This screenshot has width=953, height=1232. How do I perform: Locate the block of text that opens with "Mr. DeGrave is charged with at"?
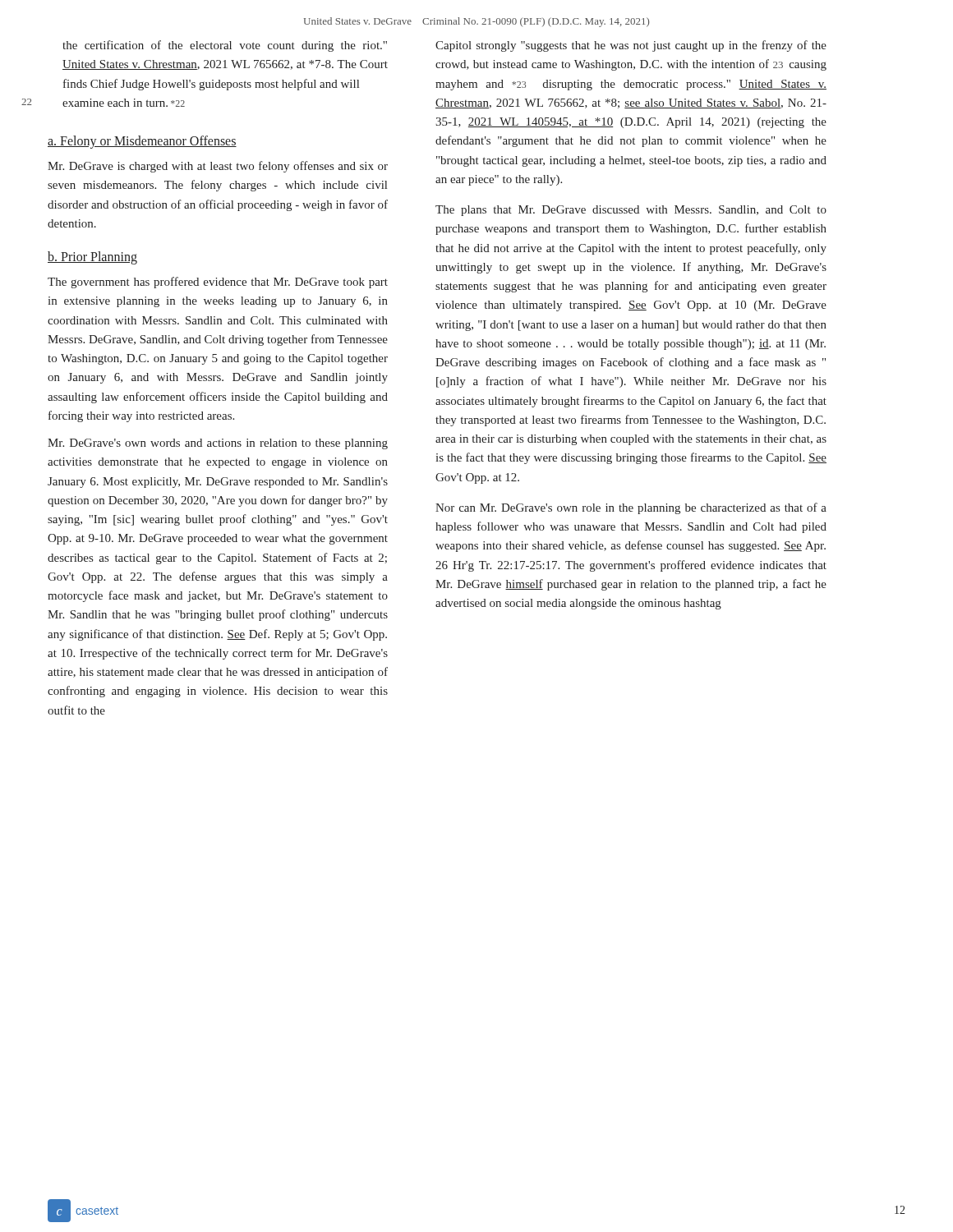(218, 195)
